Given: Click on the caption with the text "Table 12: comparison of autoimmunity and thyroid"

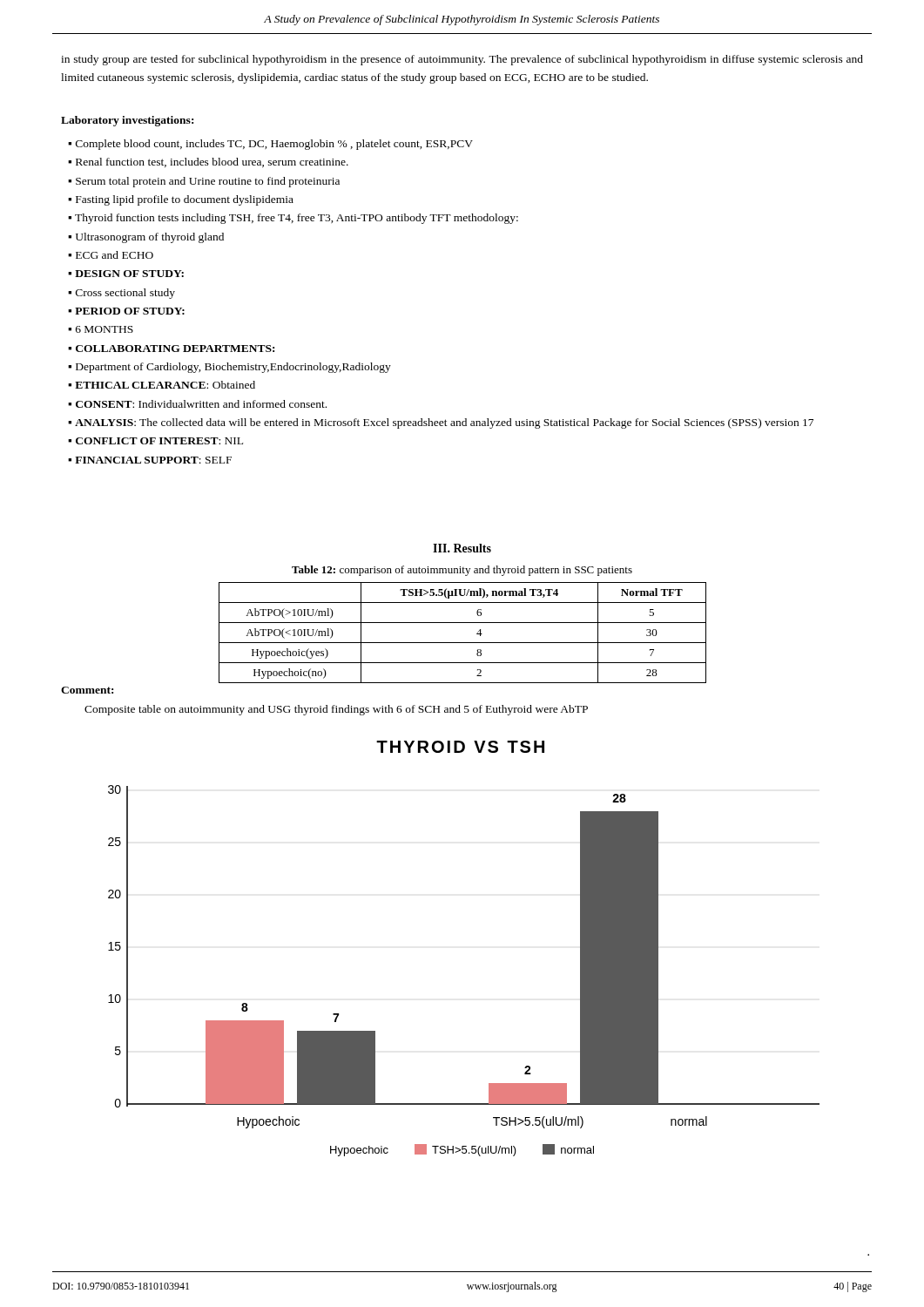Looking at the screenshot, I should click(462, 569).
